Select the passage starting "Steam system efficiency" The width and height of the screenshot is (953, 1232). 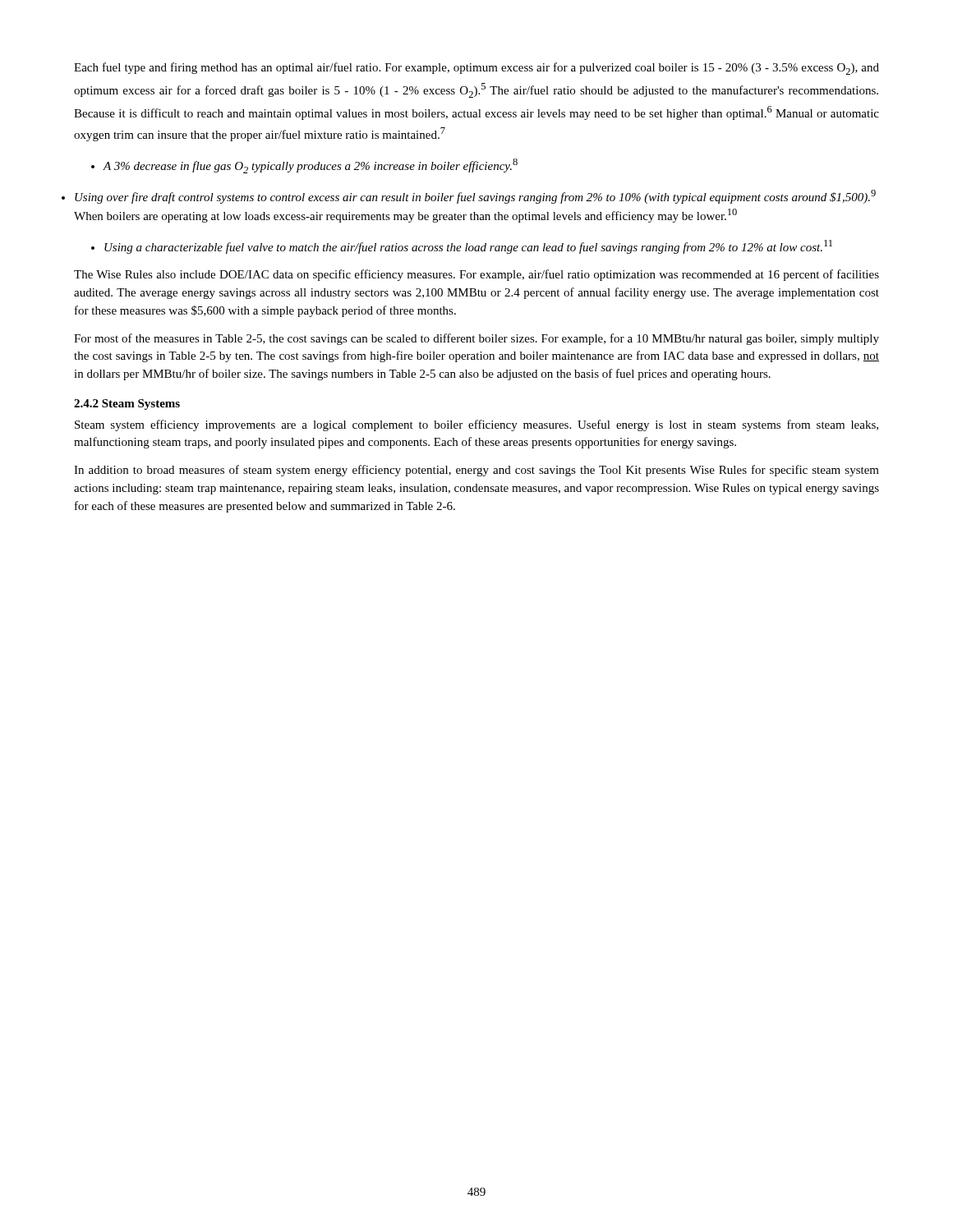tap(476, 434)
